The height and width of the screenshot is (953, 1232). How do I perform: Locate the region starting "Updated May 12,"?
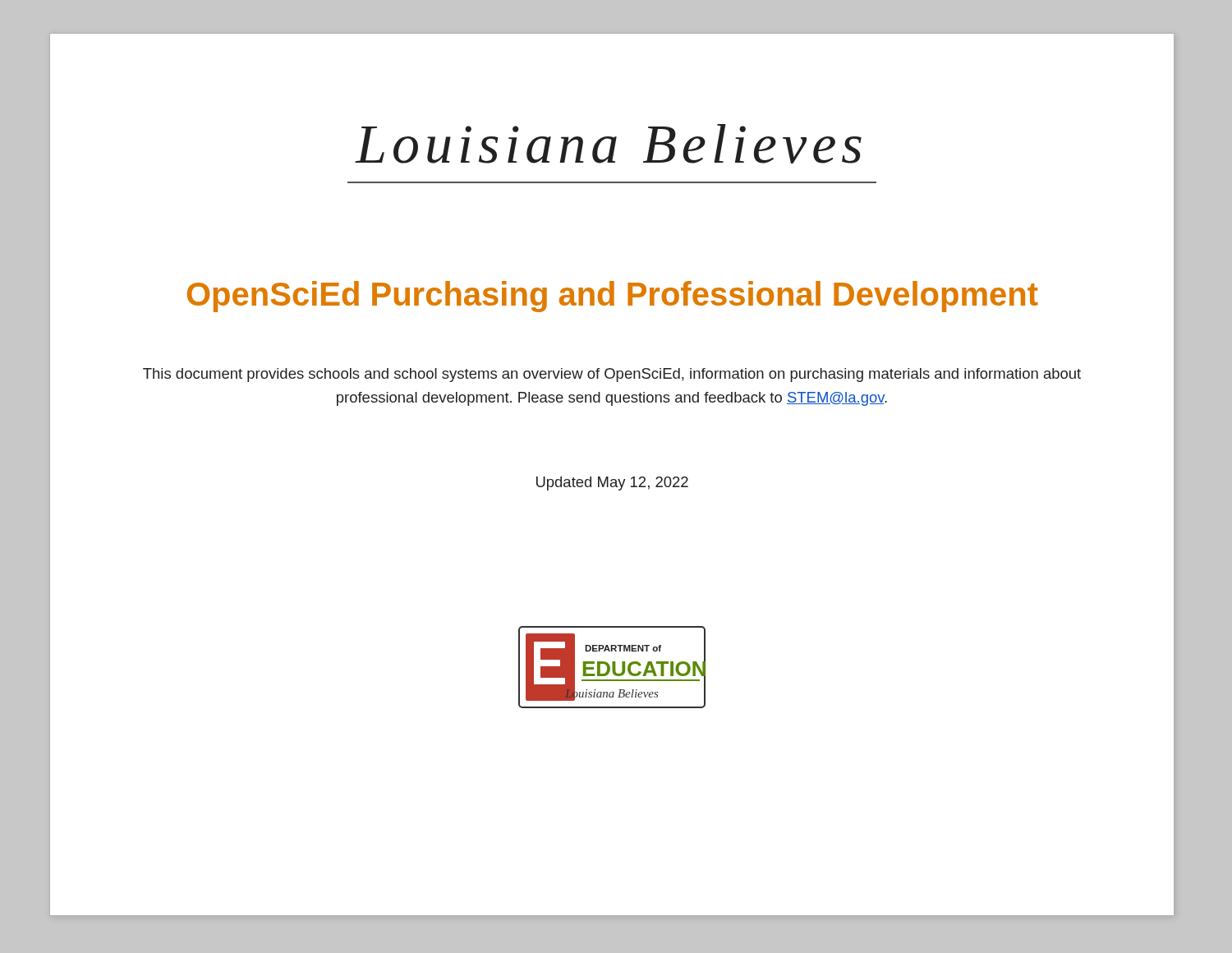point(612,482)
